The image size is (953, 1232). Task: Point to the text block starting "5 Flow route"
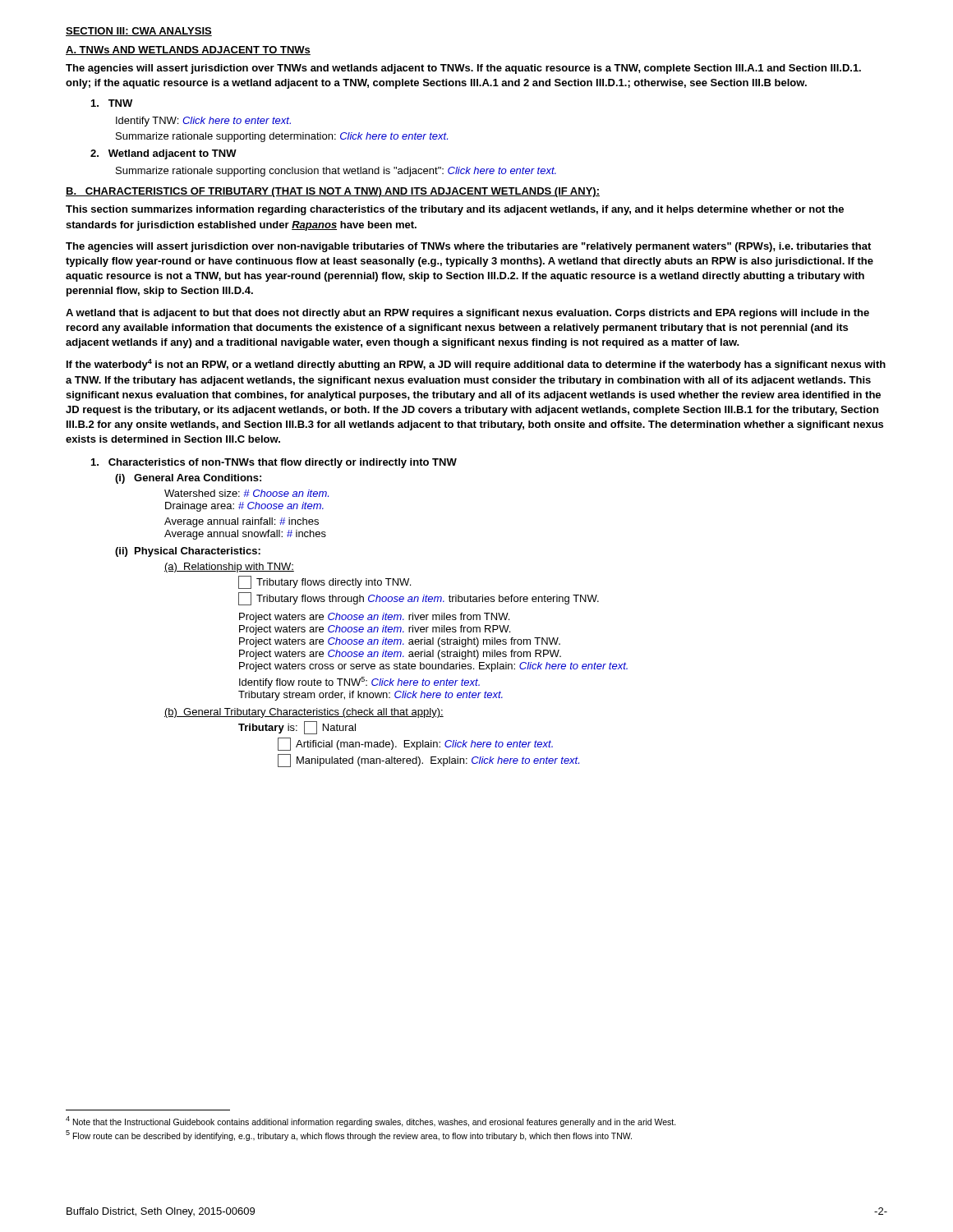click(349, 1134)
